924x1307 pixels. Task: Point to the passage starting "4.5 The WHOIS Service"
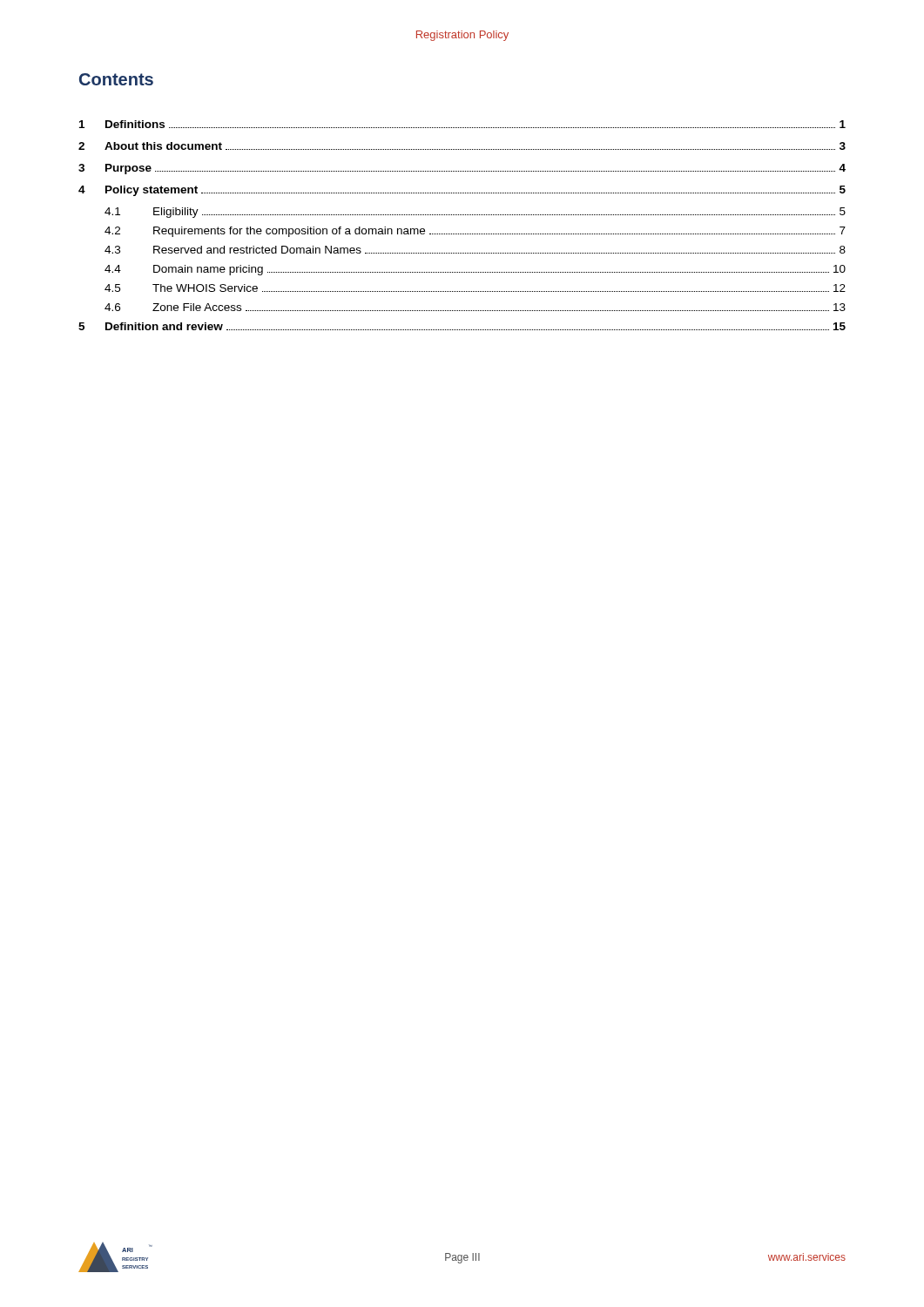tap(462, 288)
